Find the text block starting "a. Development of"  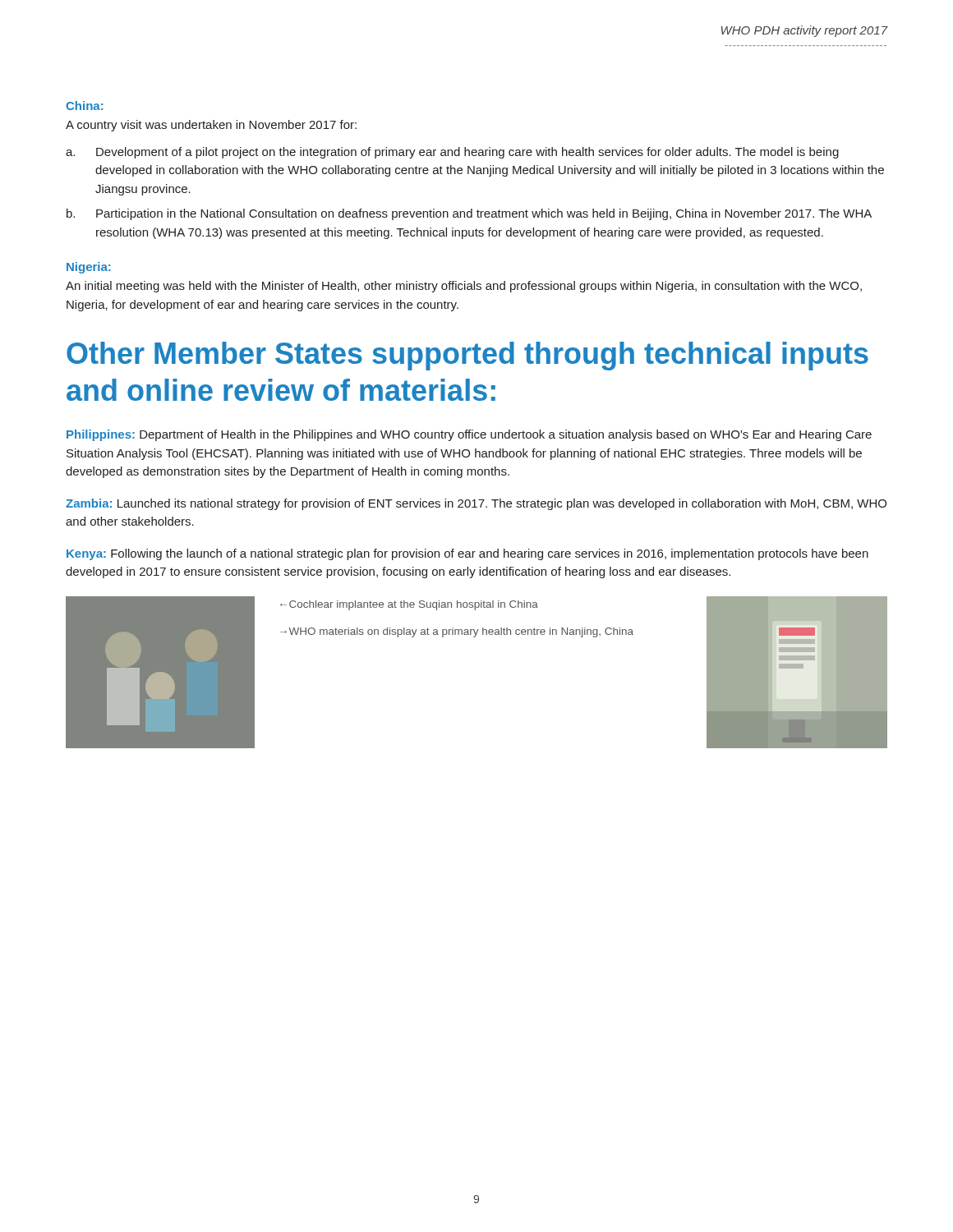476,170
